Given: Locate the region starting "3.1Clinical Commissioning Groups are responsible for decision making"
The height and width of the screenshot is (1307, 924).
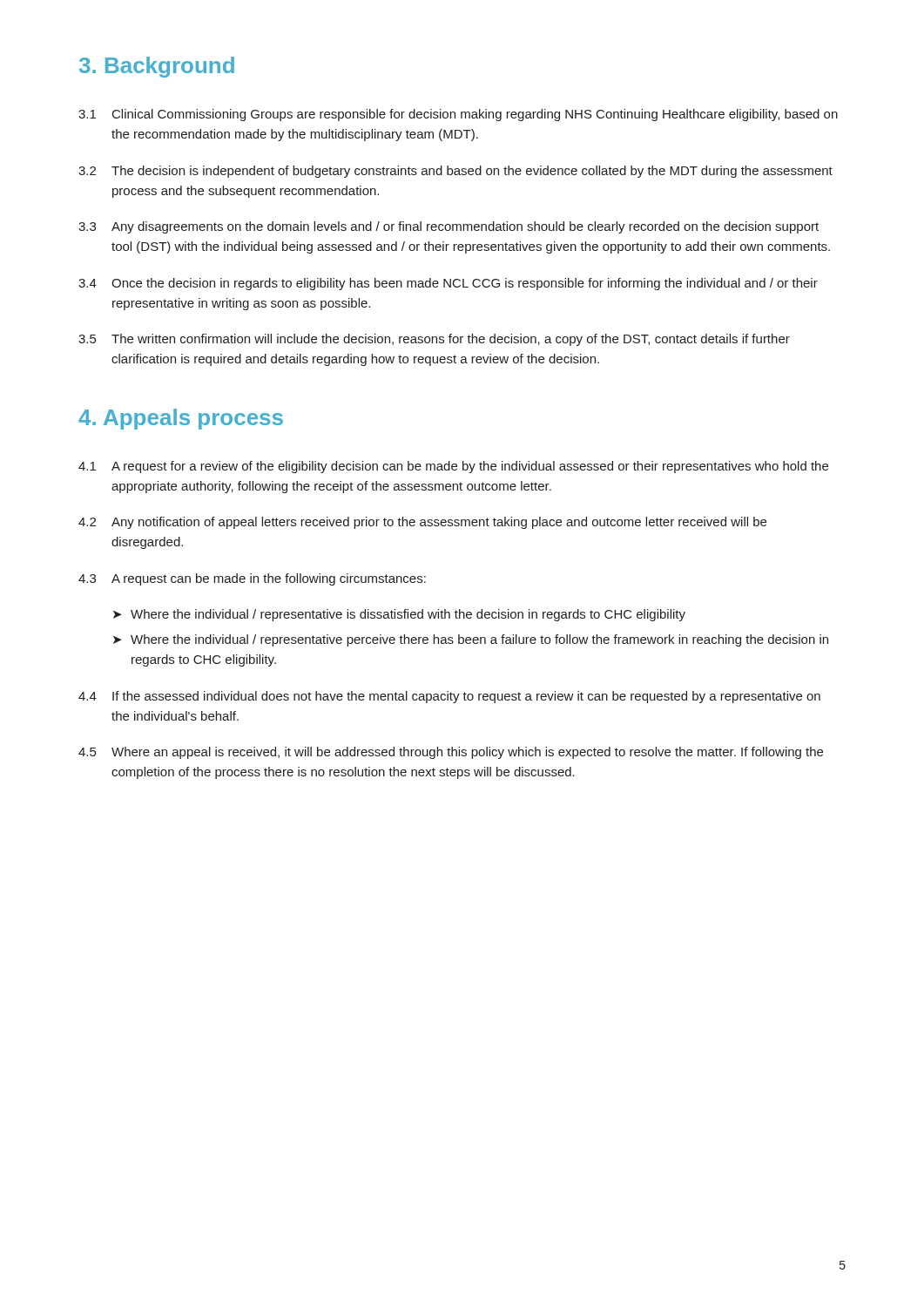Looking at the screenshot, I should pos(462,124).
